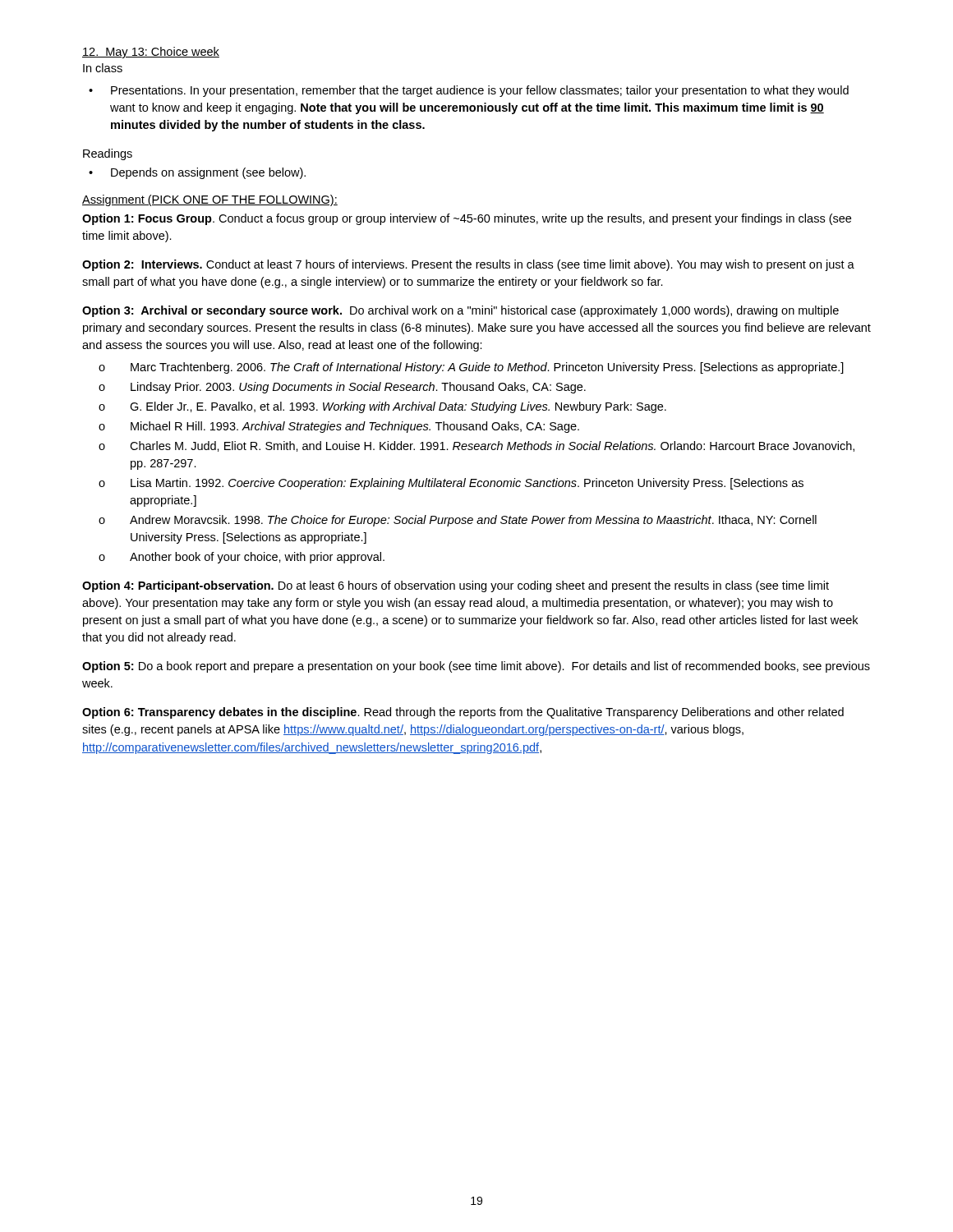This screenshot has width=953, height=1232.
Task: Locate the text "• Depends on assignment (see below)."
Action: click(198, 173)
